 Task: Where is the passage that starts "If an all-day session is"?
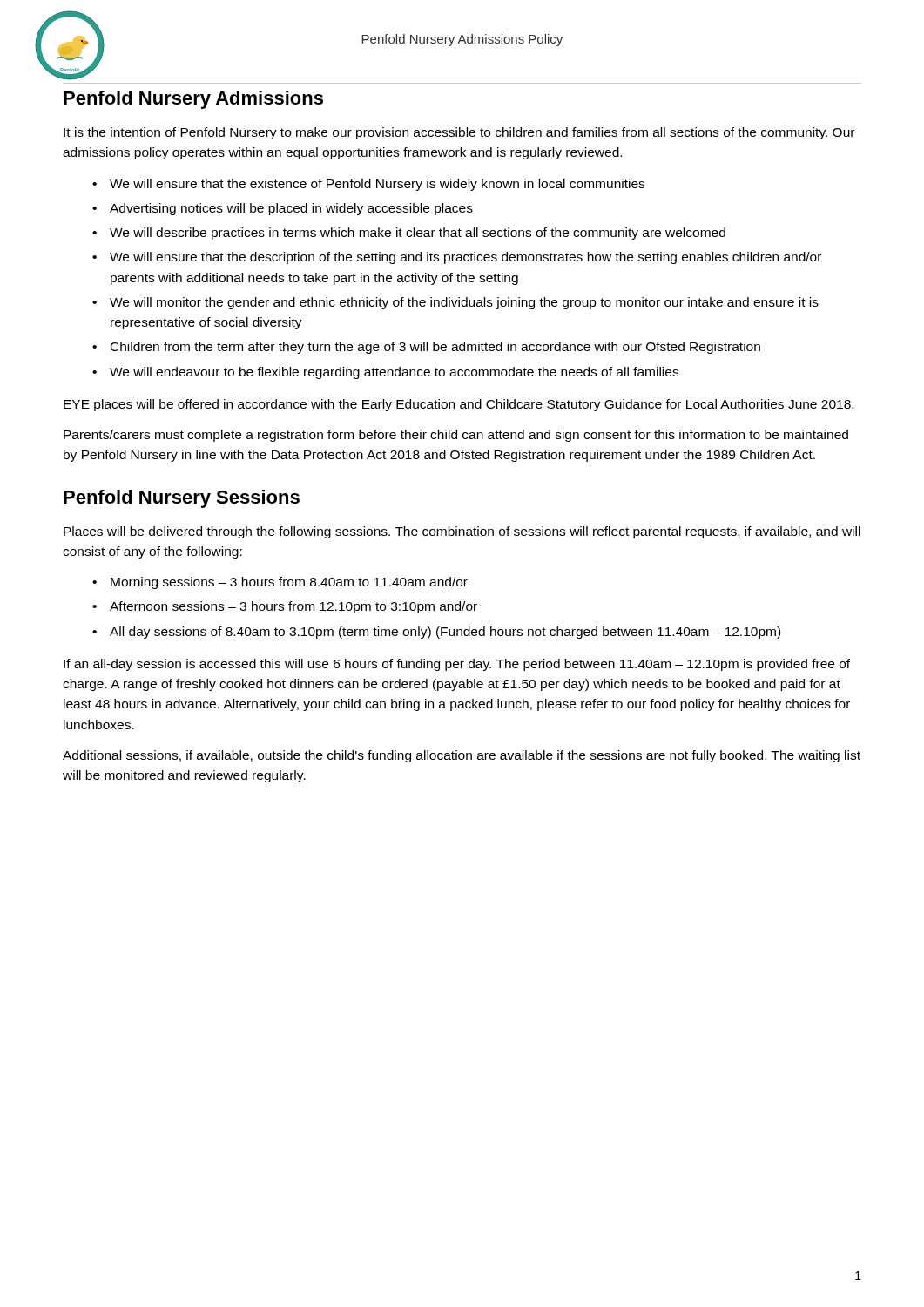coord(457,694)
